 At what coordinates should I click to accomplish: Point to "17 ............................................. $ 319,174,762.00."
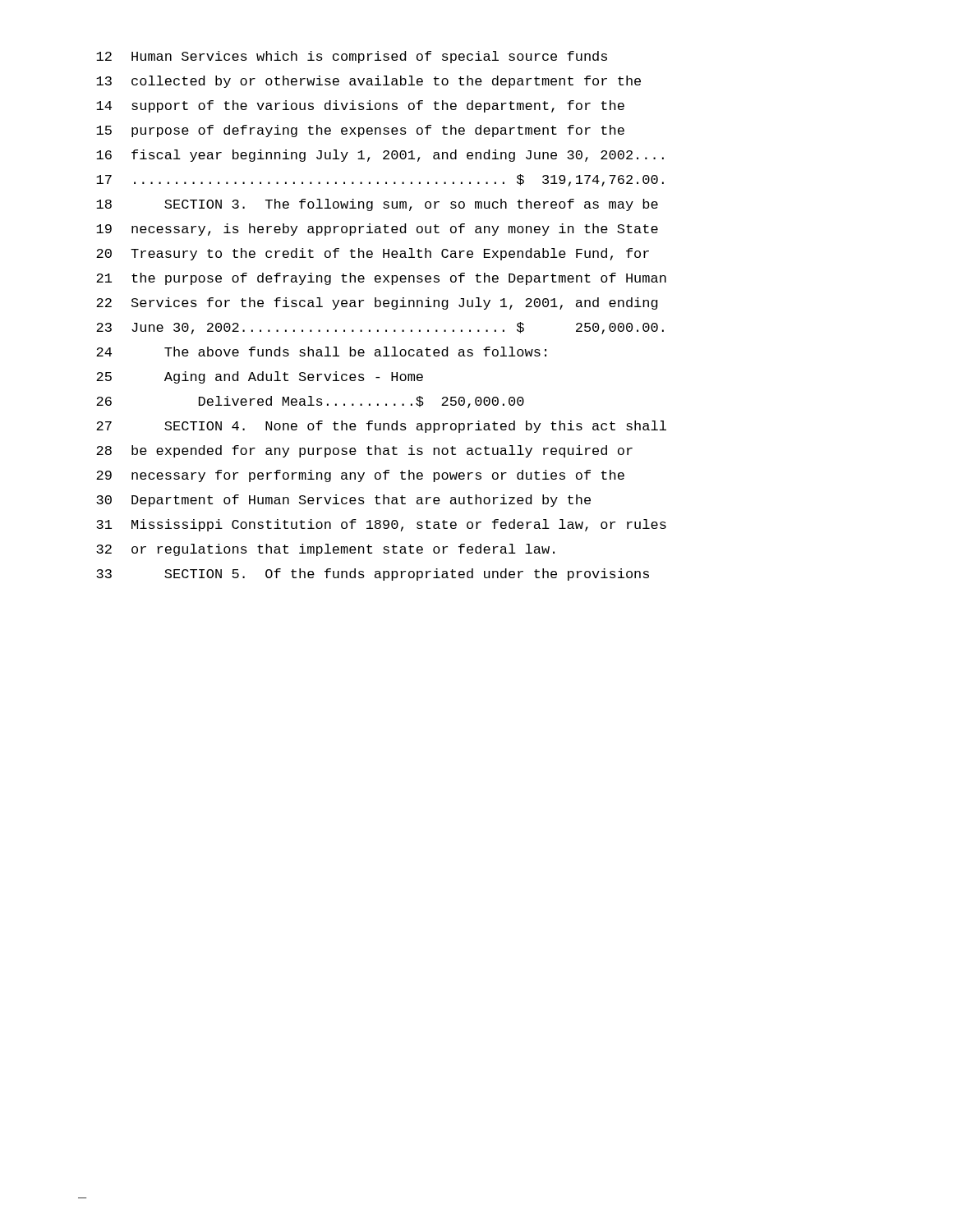(x=373, y=181)
